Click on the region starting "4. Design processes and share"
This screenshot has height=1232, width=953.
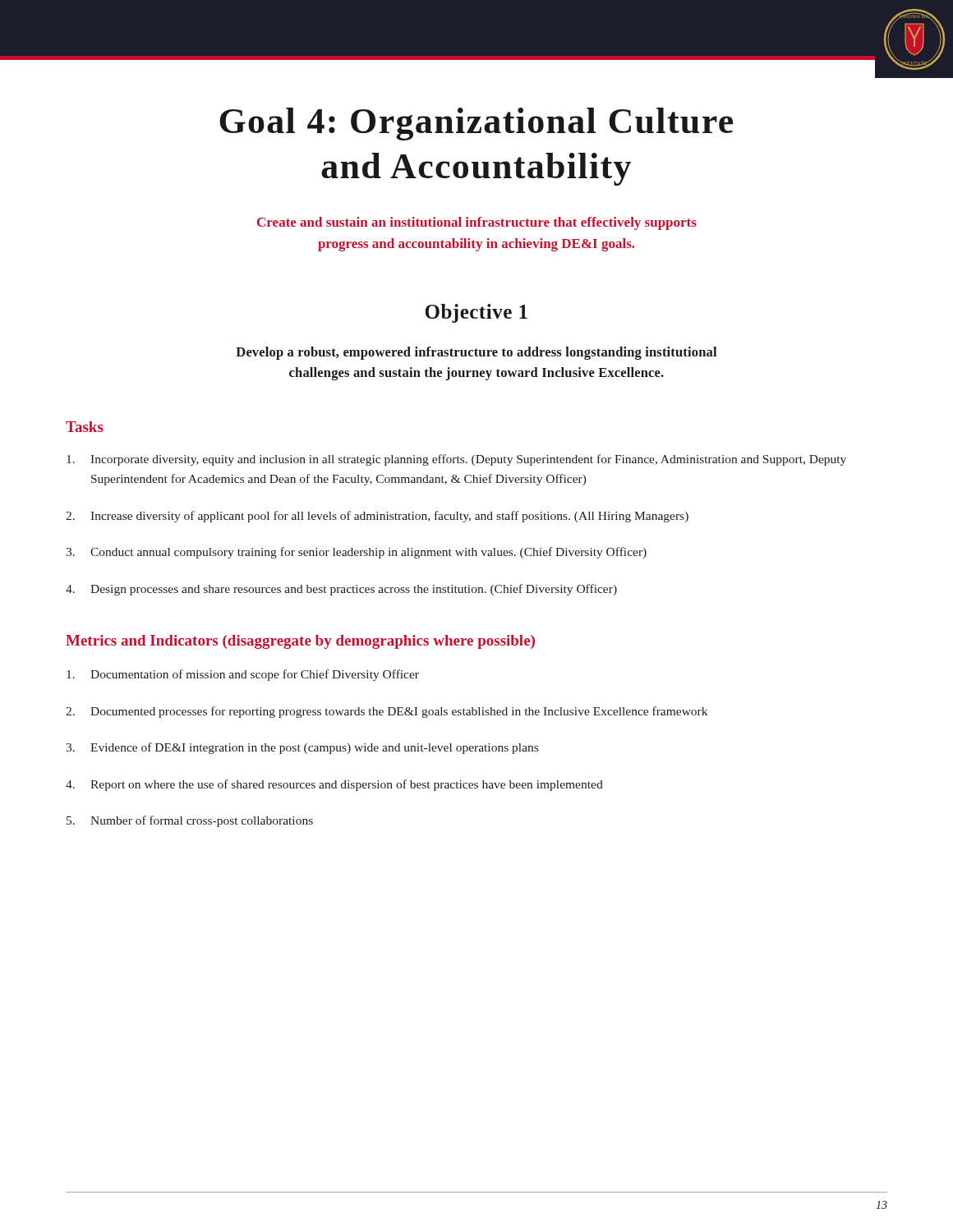341,589
